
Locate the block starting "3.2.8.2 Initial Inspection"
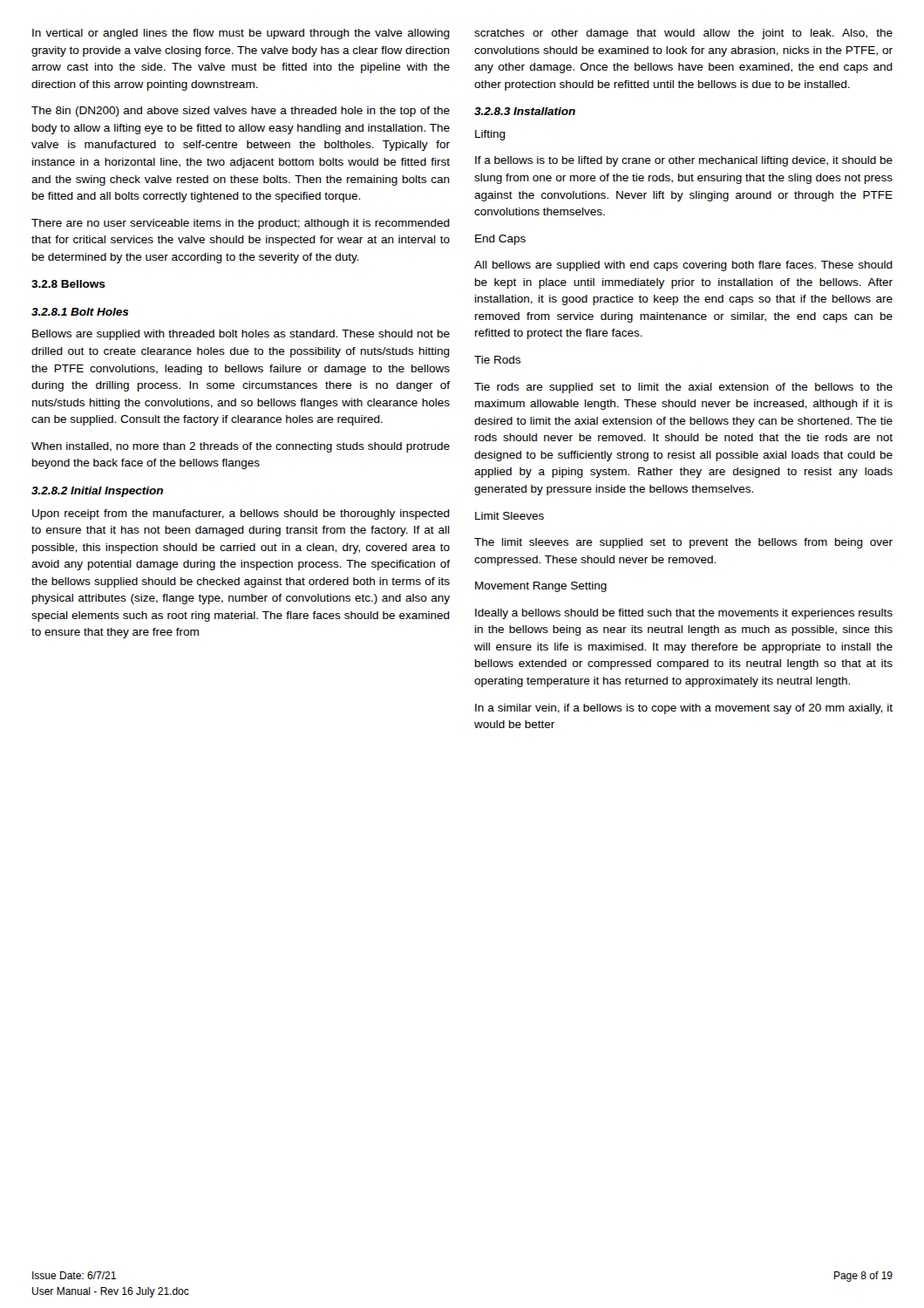click(97, 490)
